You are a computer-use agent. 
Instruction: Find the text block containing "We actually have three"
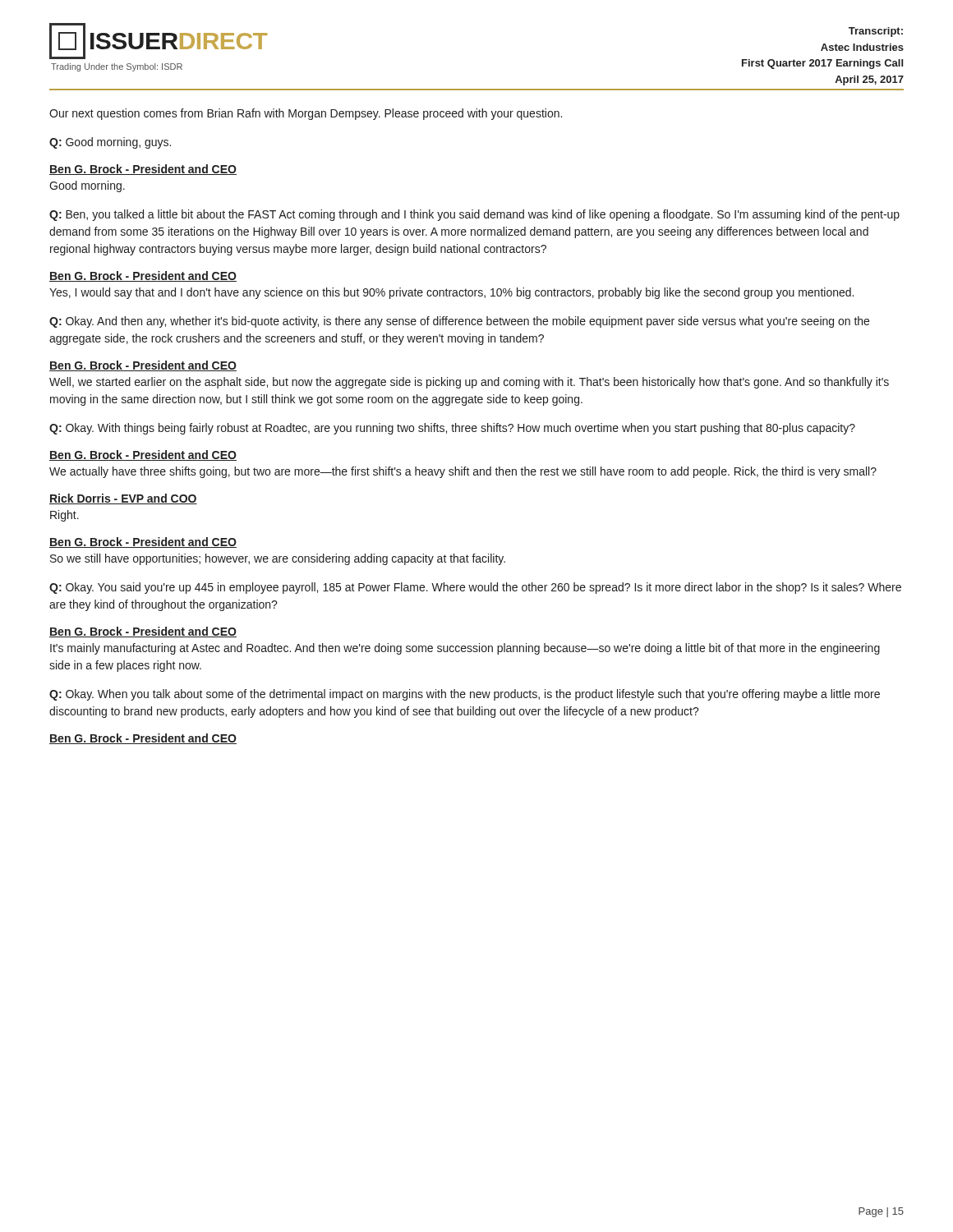click(x=463, y=471)
